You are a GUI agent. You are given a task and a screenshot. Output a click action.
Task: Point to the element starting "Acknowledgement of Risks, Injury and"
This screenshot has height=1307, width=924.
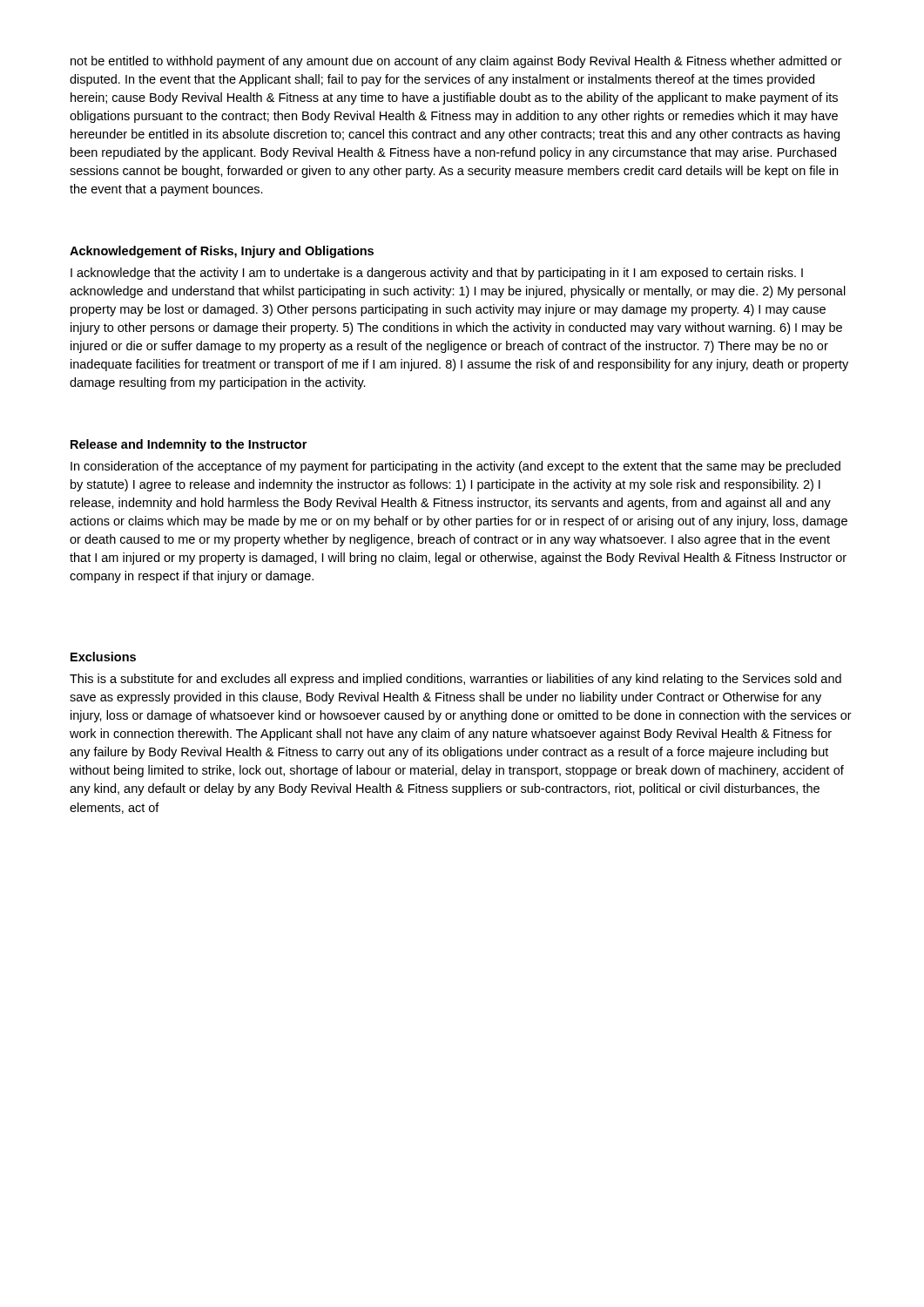click(222, 251)
